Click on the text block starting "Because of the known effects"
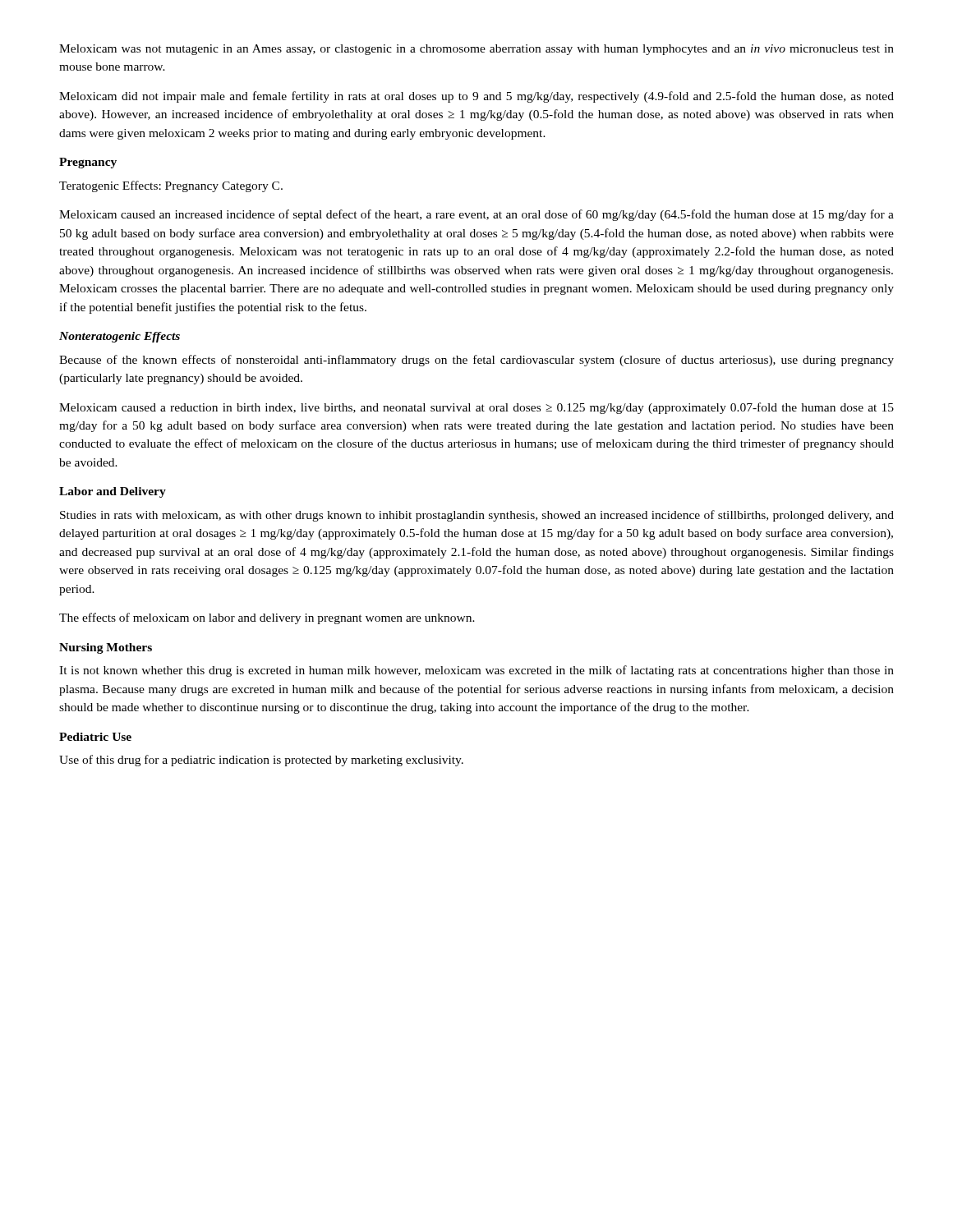Screen dimensions: 1232x953 (x=476, y=369)
